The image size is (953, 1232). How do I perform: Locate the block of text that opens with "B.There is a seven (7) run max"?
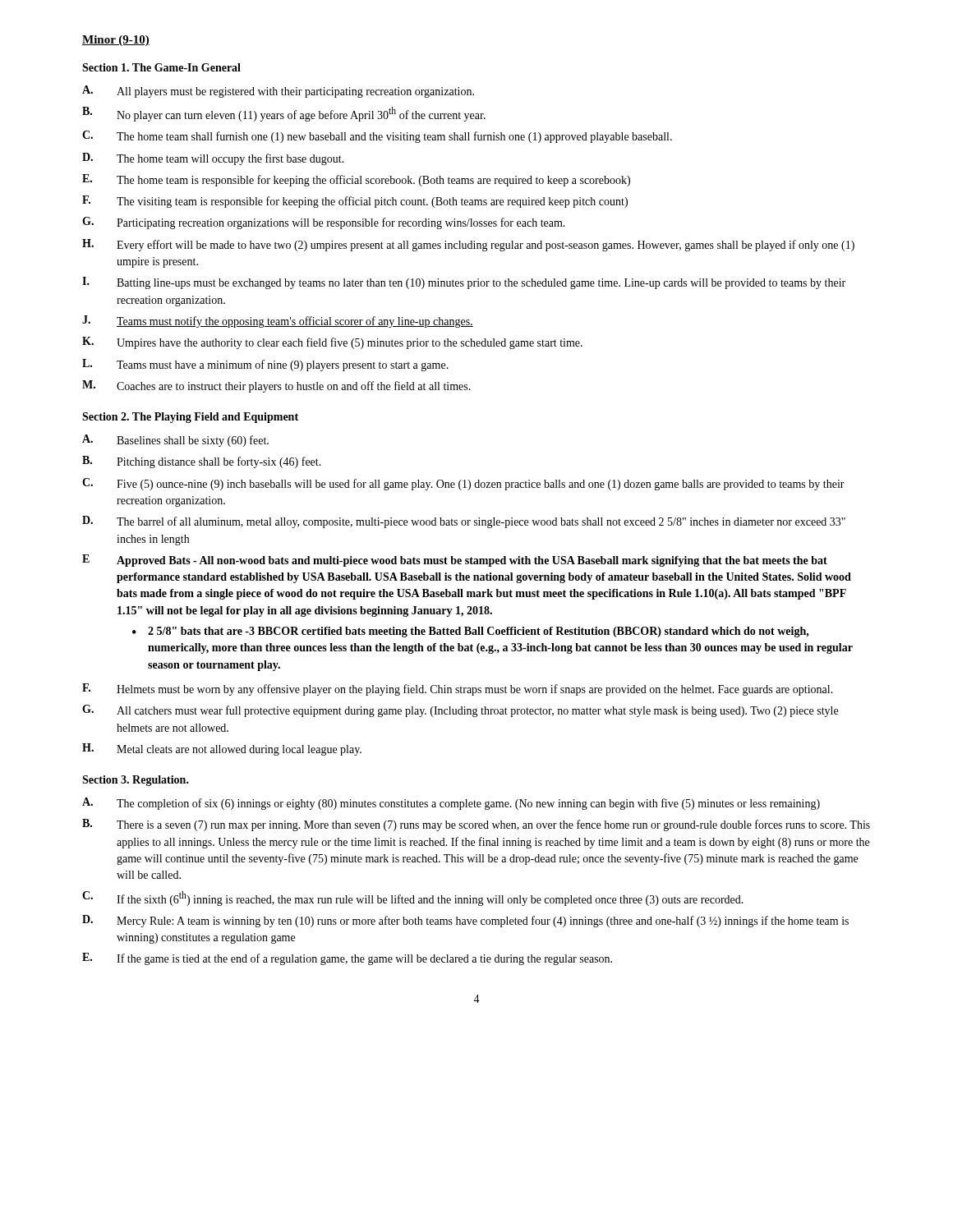pos(476,851)
